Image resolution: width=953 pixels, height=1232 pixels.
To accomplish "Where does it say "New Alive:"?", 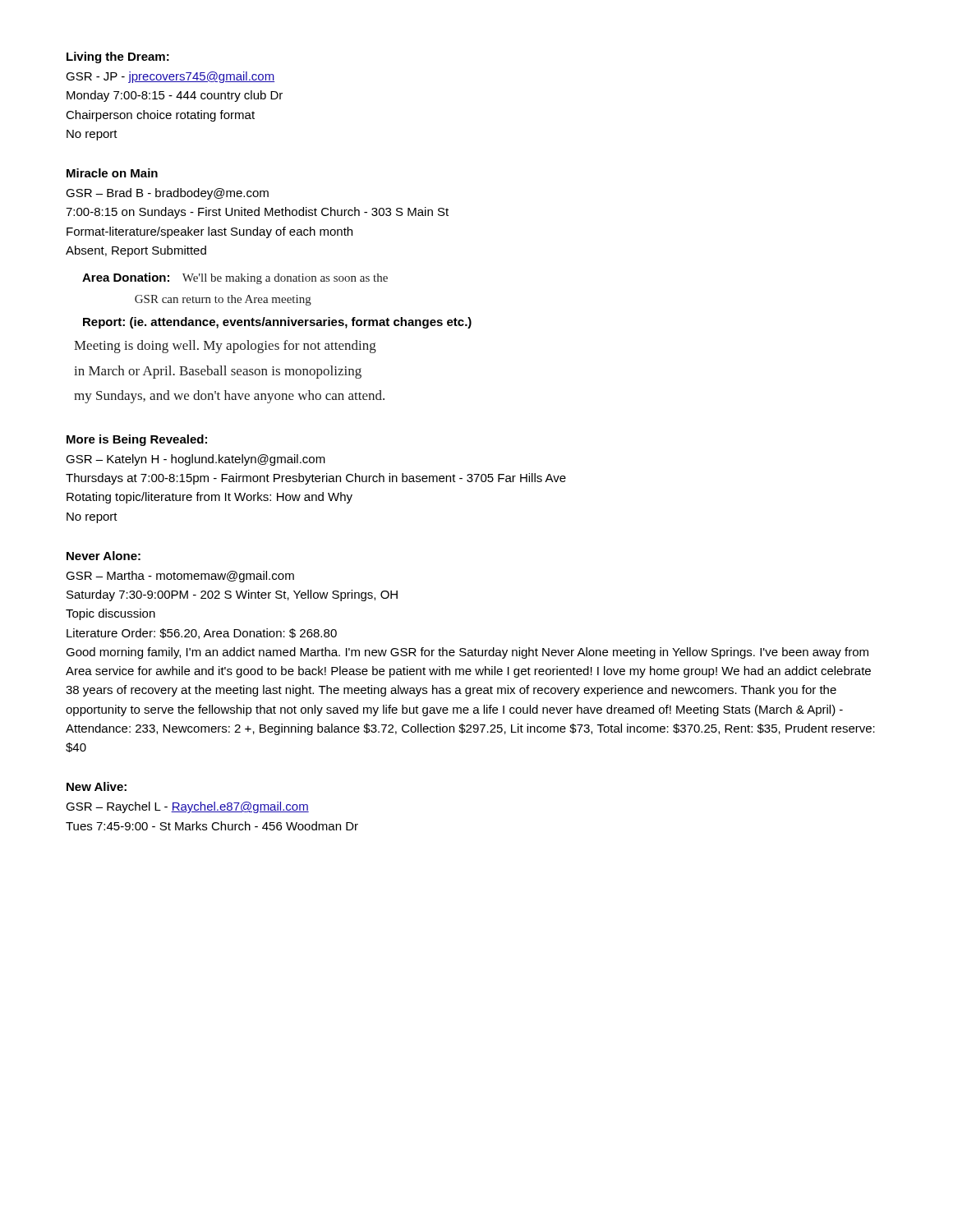I will coord(97,787).
